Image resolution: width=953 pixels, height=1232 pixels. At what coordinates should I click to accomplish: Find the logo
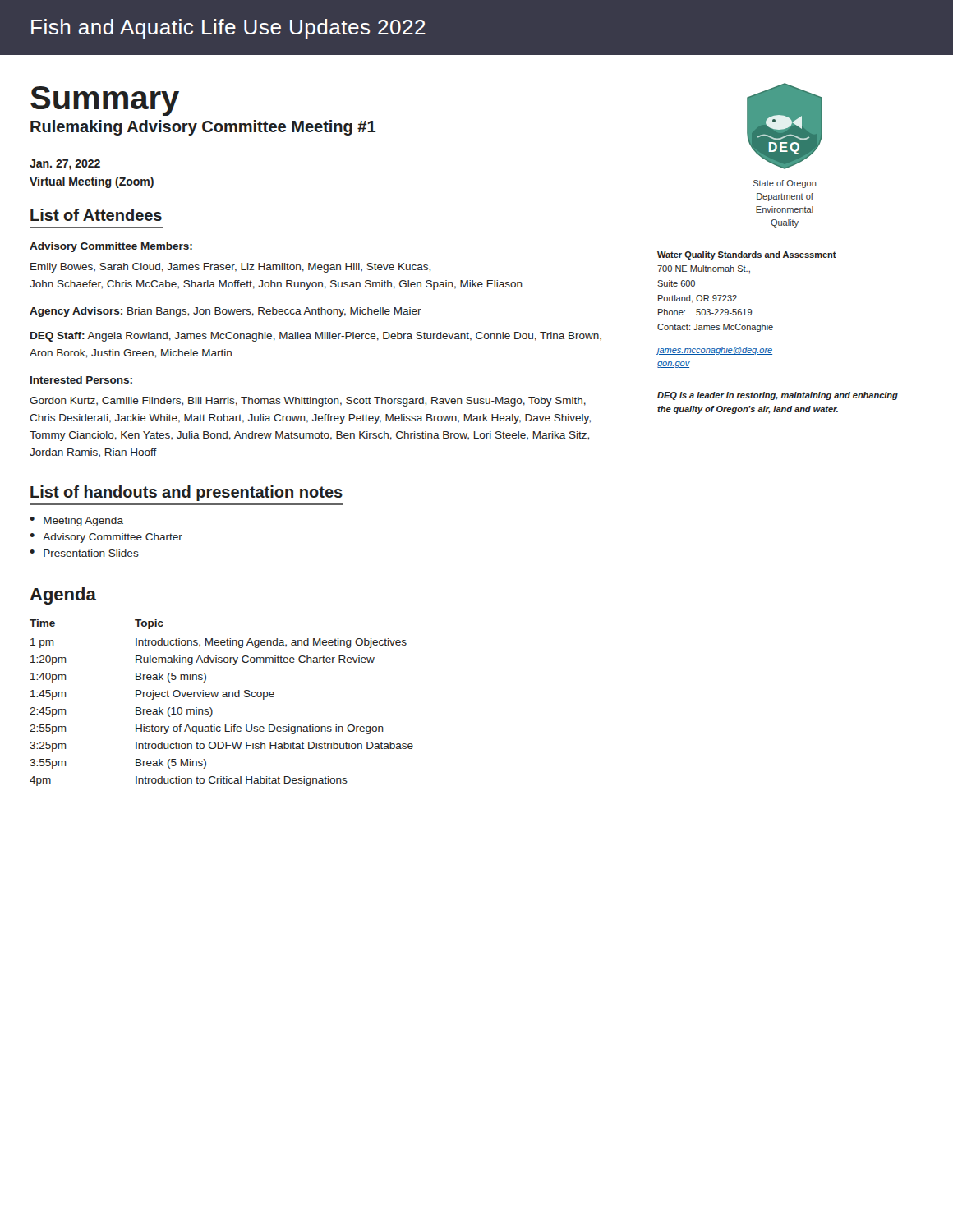click(785, 126)
